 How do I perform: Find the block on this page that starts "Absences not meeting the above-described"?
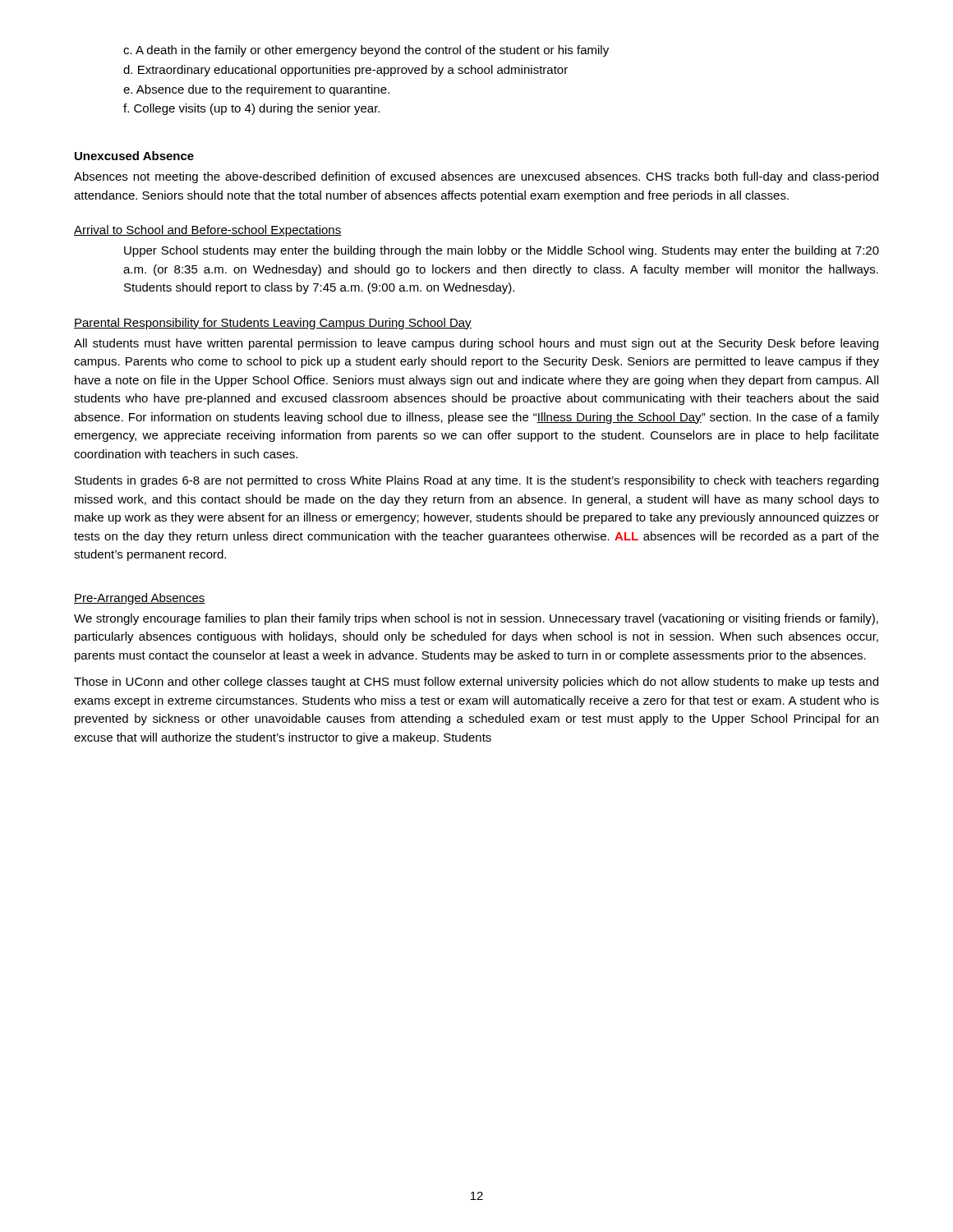point(476,185)
